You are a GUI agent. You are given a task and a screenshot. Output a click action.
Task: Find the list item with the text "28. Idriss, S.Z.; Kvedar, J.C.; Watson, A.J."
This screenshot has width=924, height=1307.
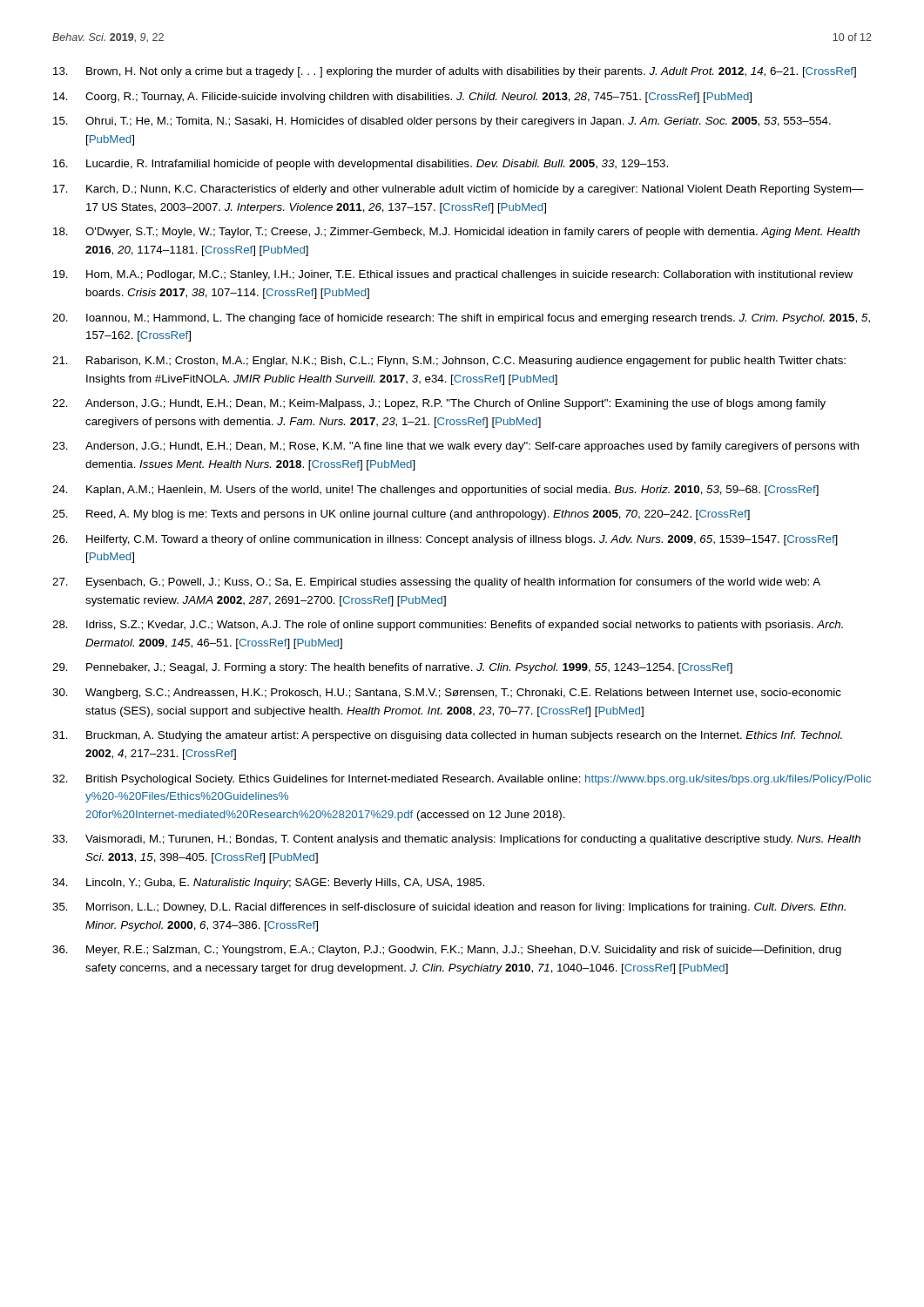click(462, 634)
